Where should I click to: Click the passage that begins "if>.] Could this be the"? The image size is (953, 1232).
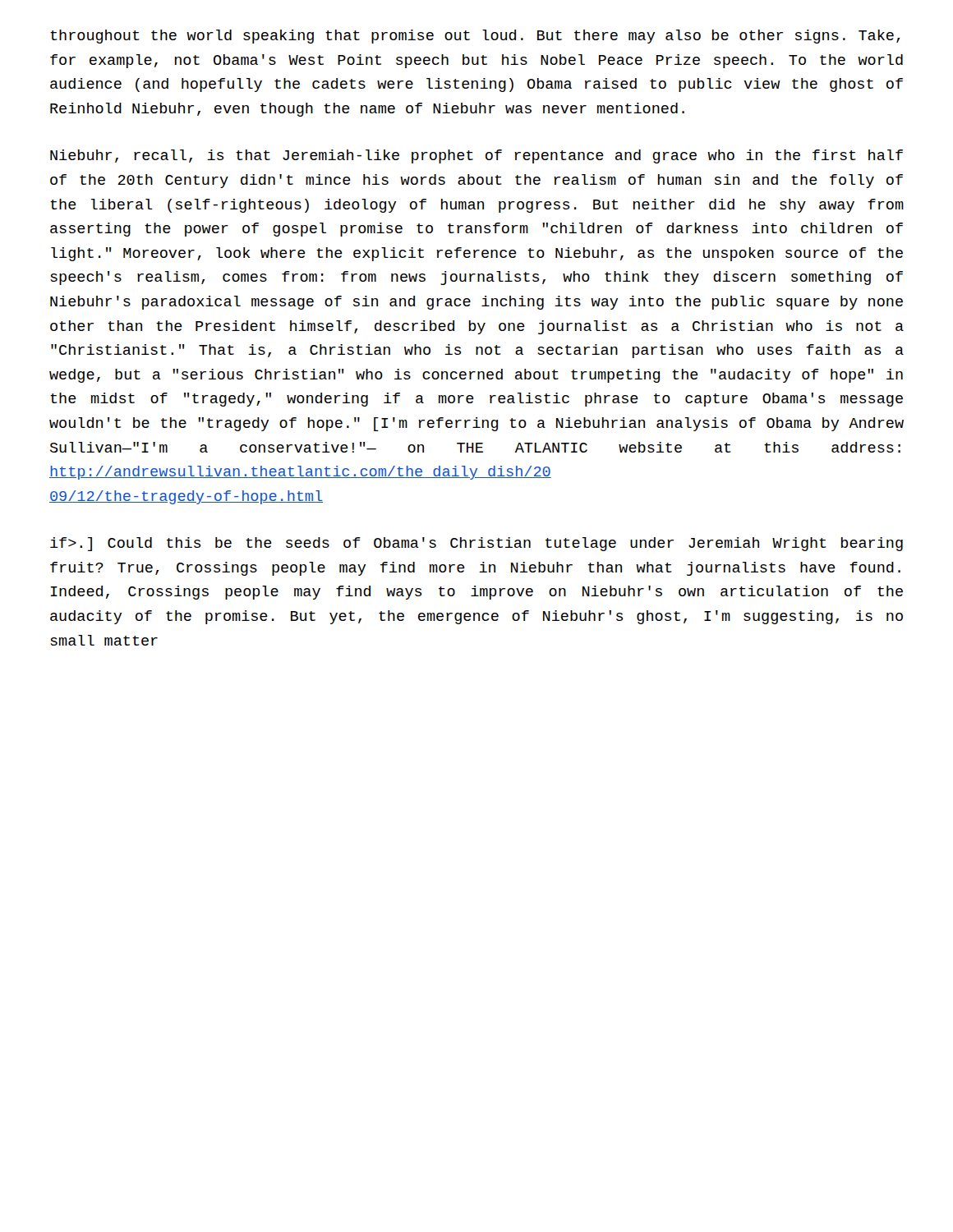point(476,593)
